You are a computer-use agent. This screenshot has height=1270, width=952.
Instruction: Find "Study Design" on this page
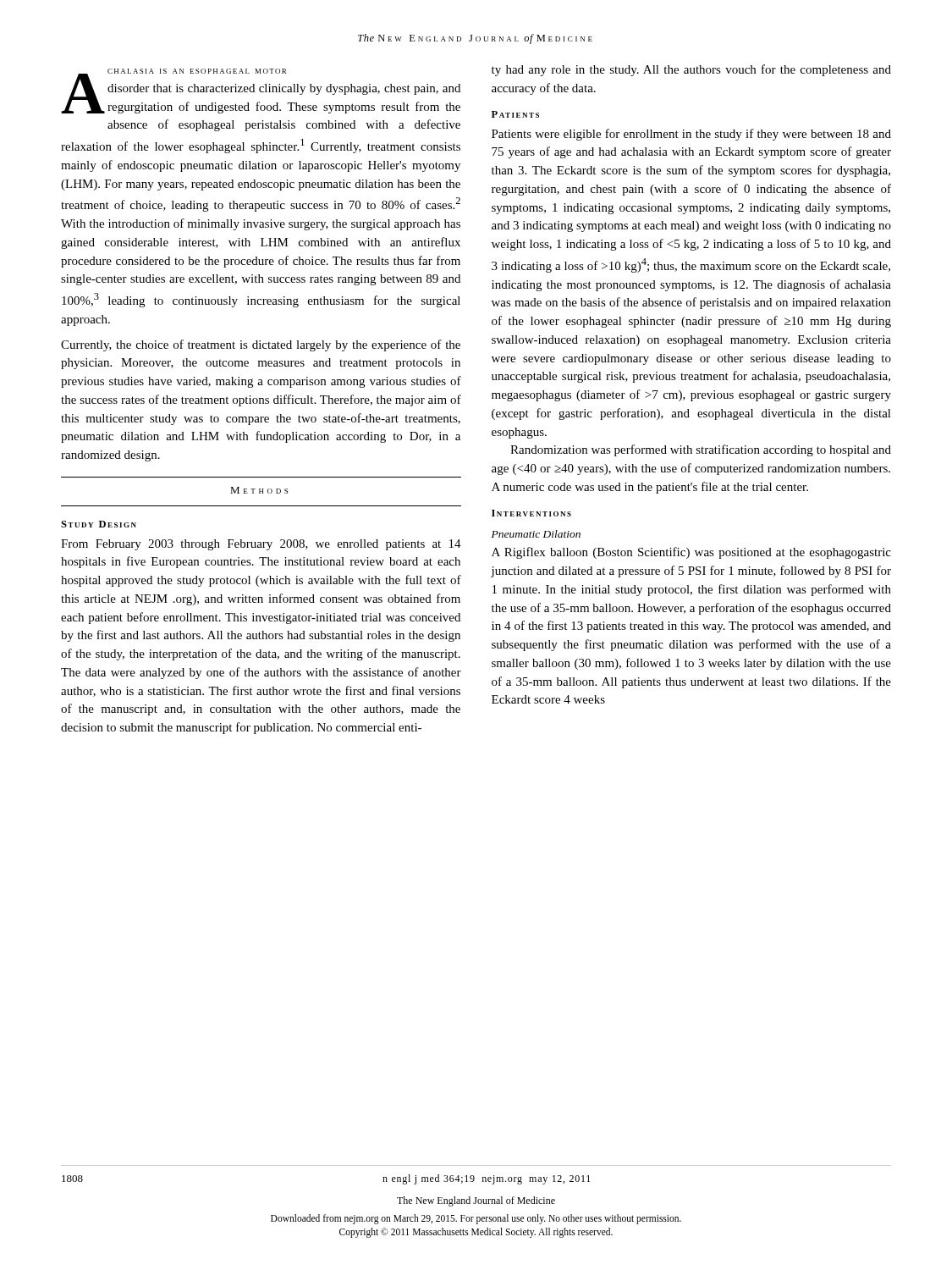coord(99,524)
